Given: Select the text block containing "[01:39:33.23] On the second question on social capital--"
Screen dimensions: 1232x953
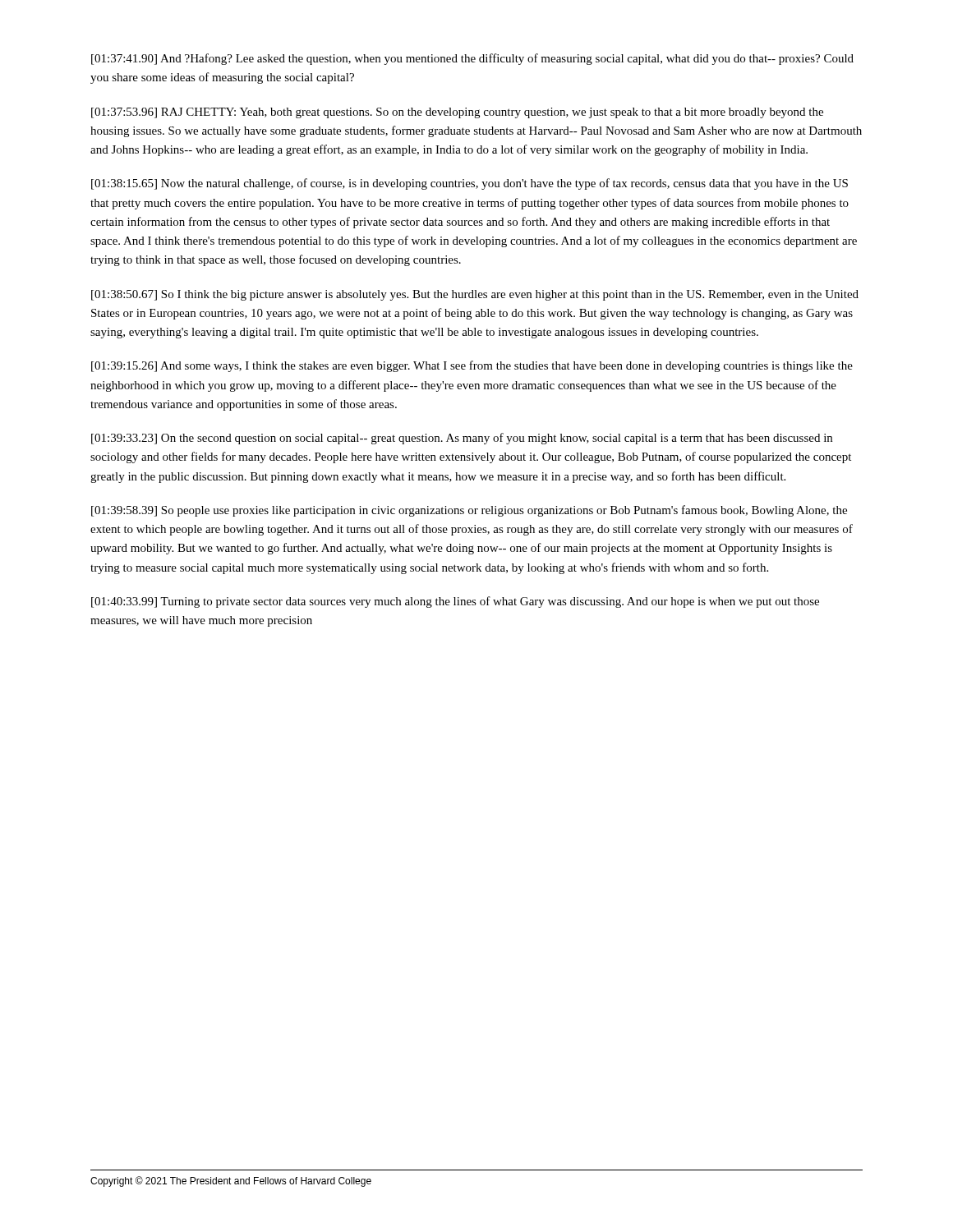Looking at the screenshot, I should tap(471, 457).
